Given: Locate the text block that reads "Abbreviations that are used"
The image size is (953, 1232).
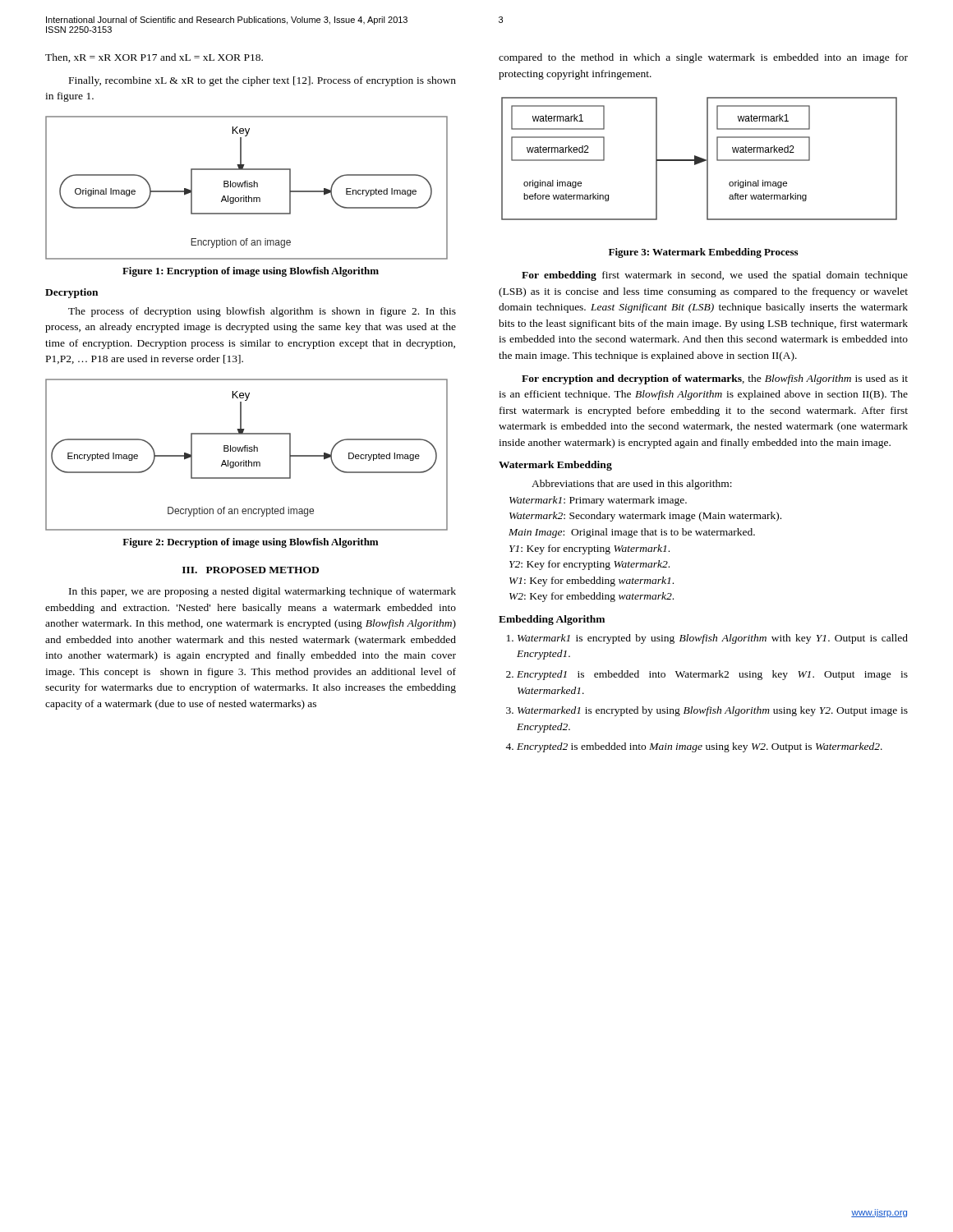Looking at the screenshot, I should point(708,540).
